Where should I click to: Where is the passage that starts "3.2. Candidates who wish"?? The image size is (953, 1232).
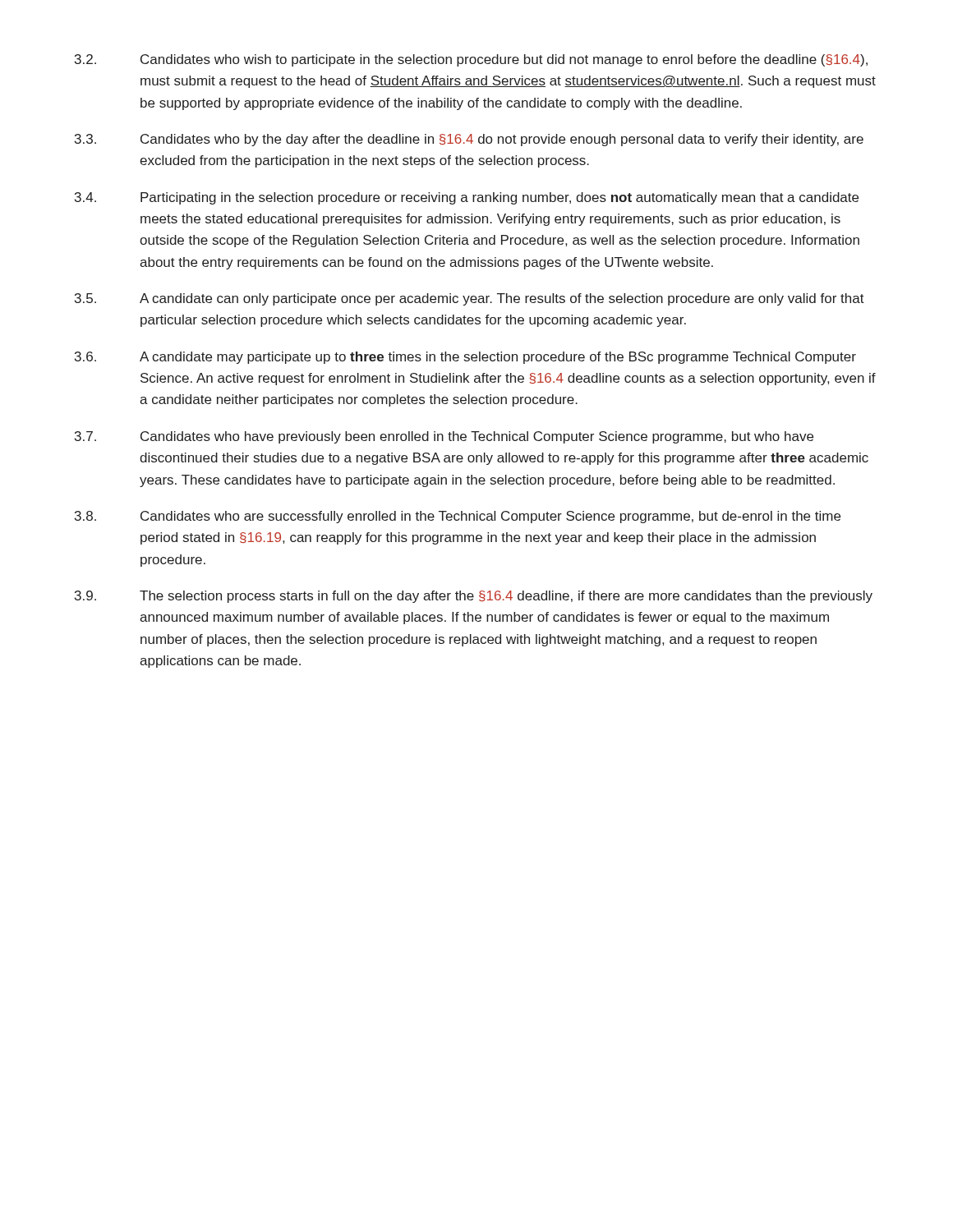476,82
